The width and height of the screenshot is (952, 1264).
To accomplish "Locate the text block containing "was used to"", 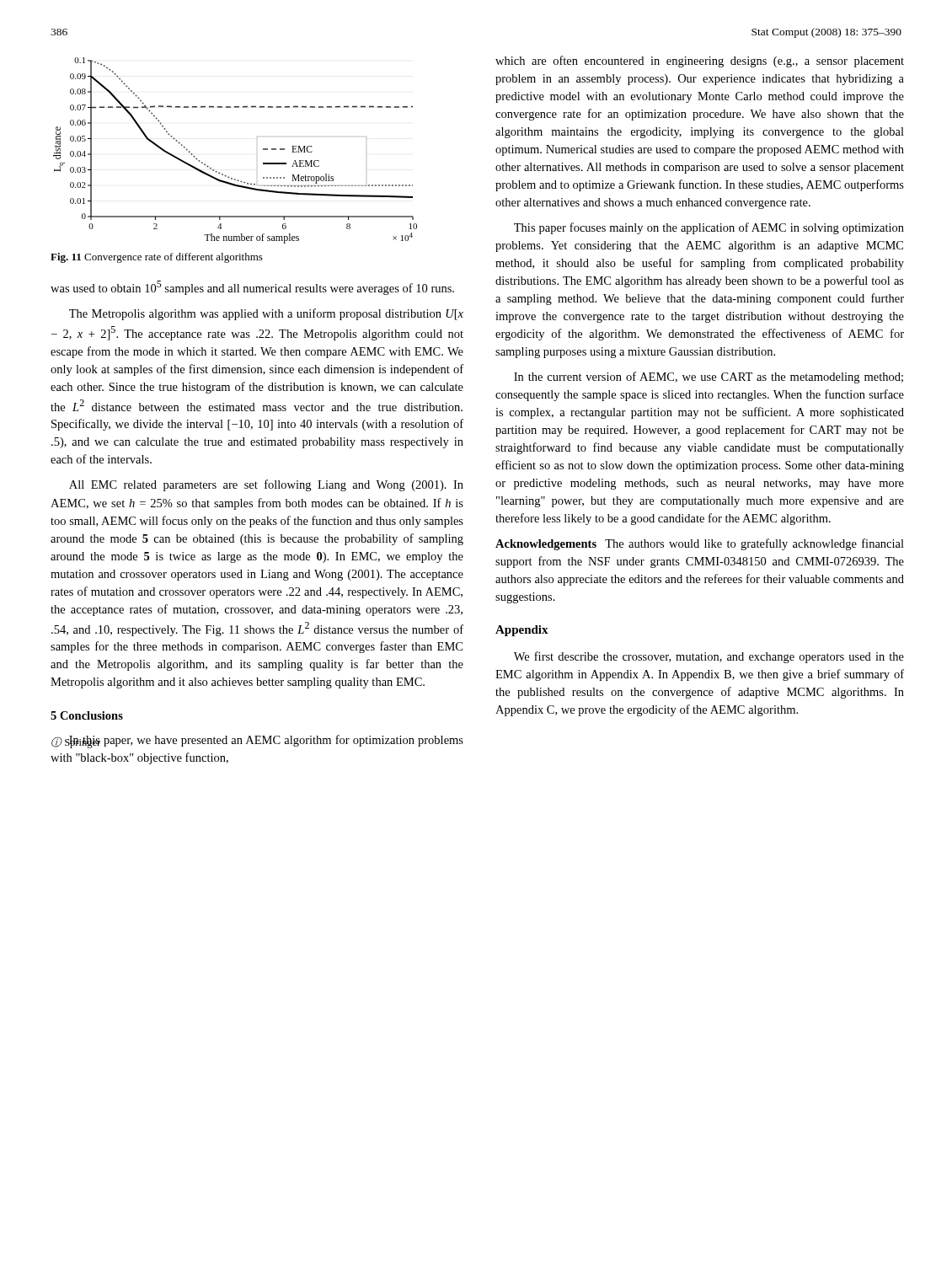I will coord(253,286).
